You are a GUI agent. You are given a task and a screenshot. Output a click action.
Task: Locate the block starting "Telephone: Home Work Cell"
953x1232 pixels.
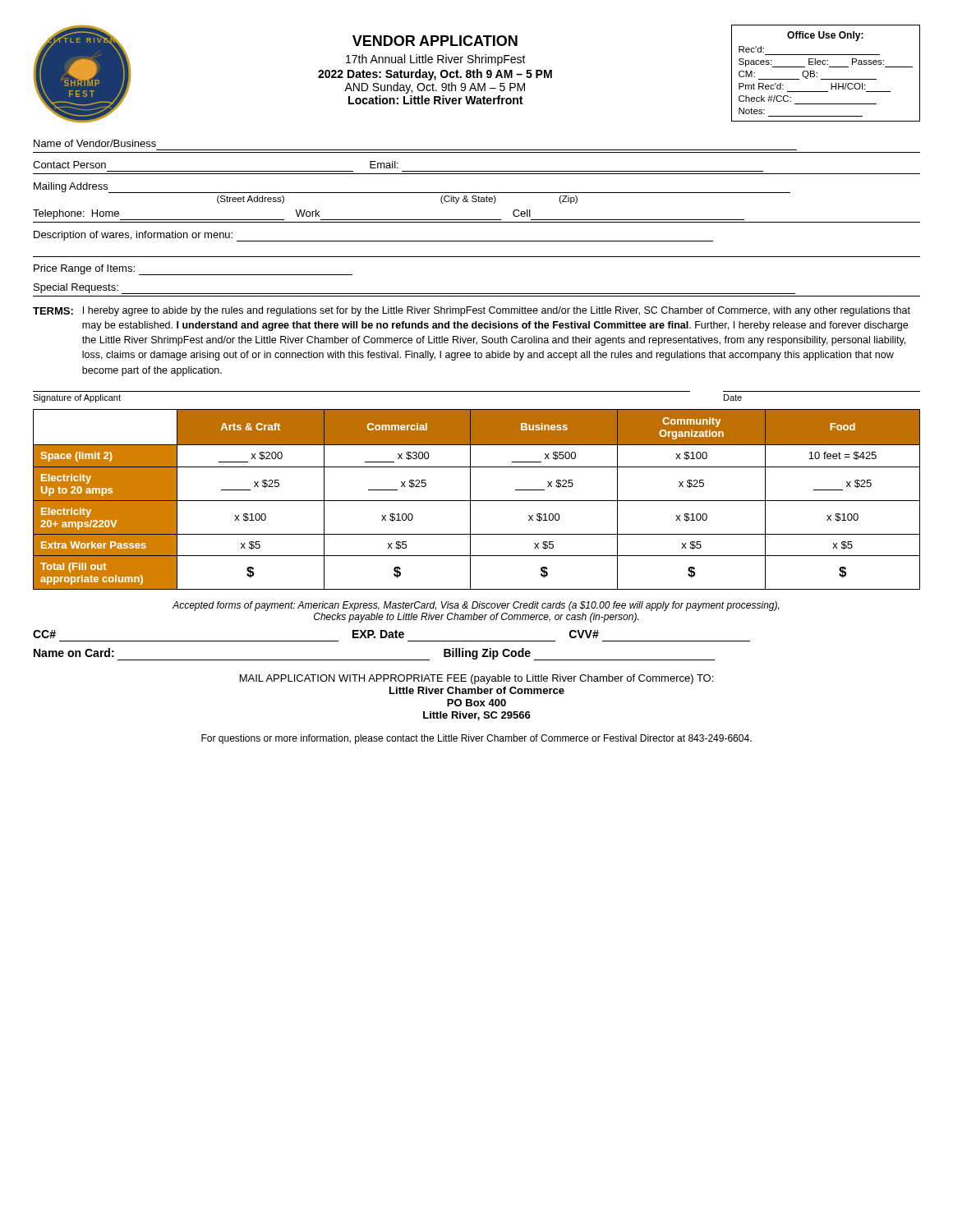(389, 214)
